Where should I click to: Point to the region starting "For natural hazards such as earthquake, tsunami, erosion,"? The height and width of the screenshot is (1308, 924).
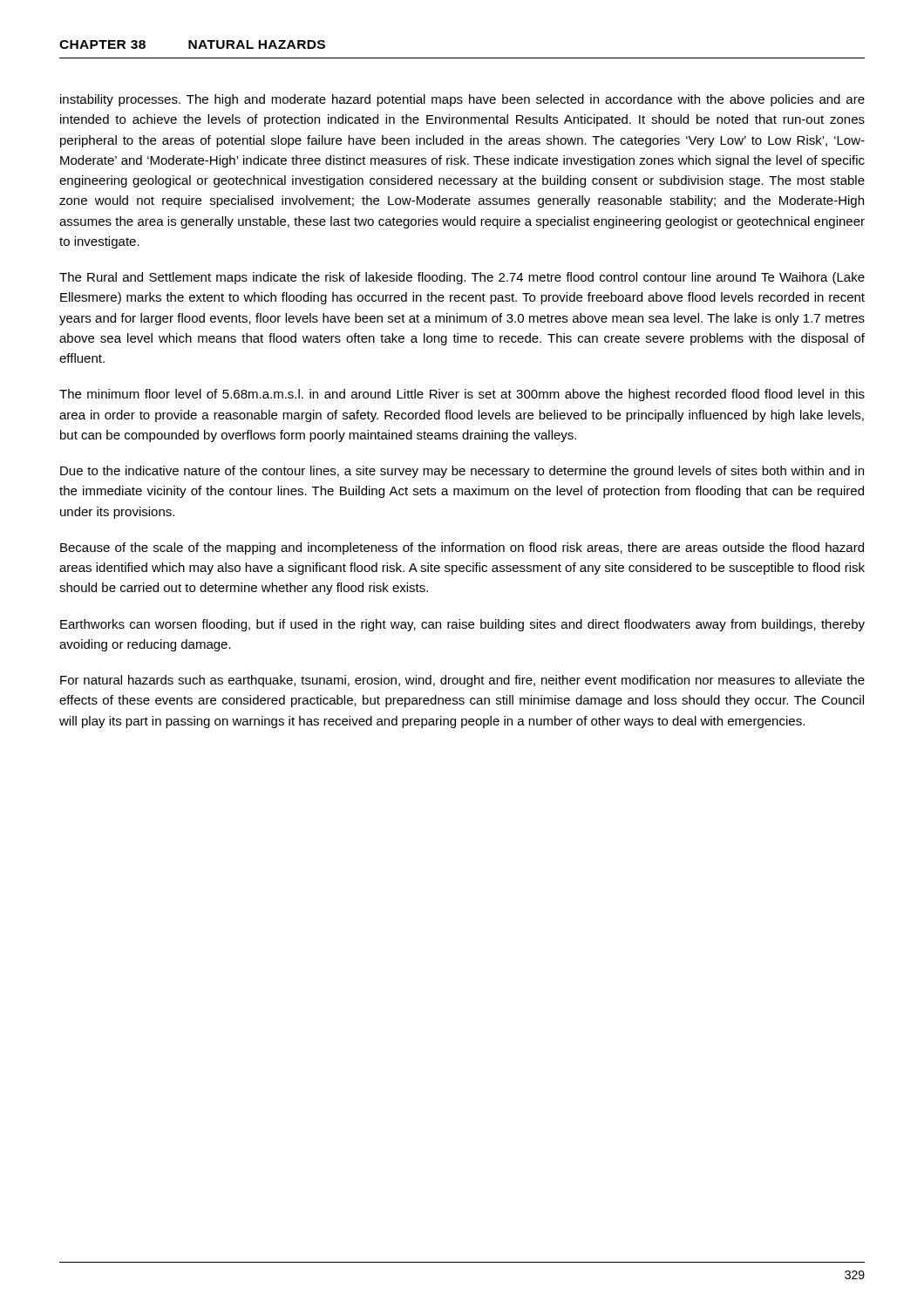coord(462,700)
